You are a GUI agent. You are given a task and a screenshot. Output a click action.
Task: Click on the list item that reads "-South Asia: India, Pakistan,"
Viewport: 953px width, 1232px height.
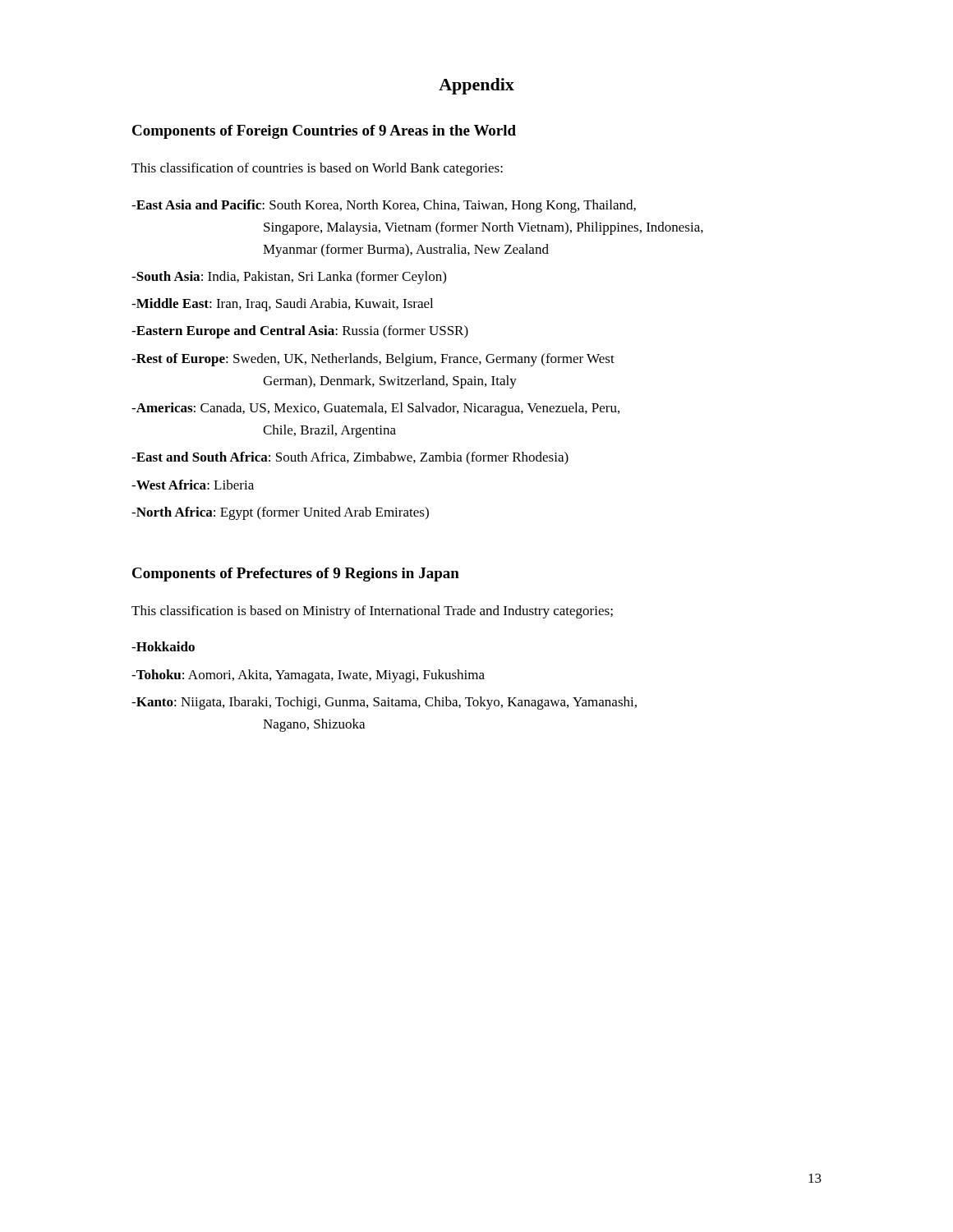(x=289, y=278)
